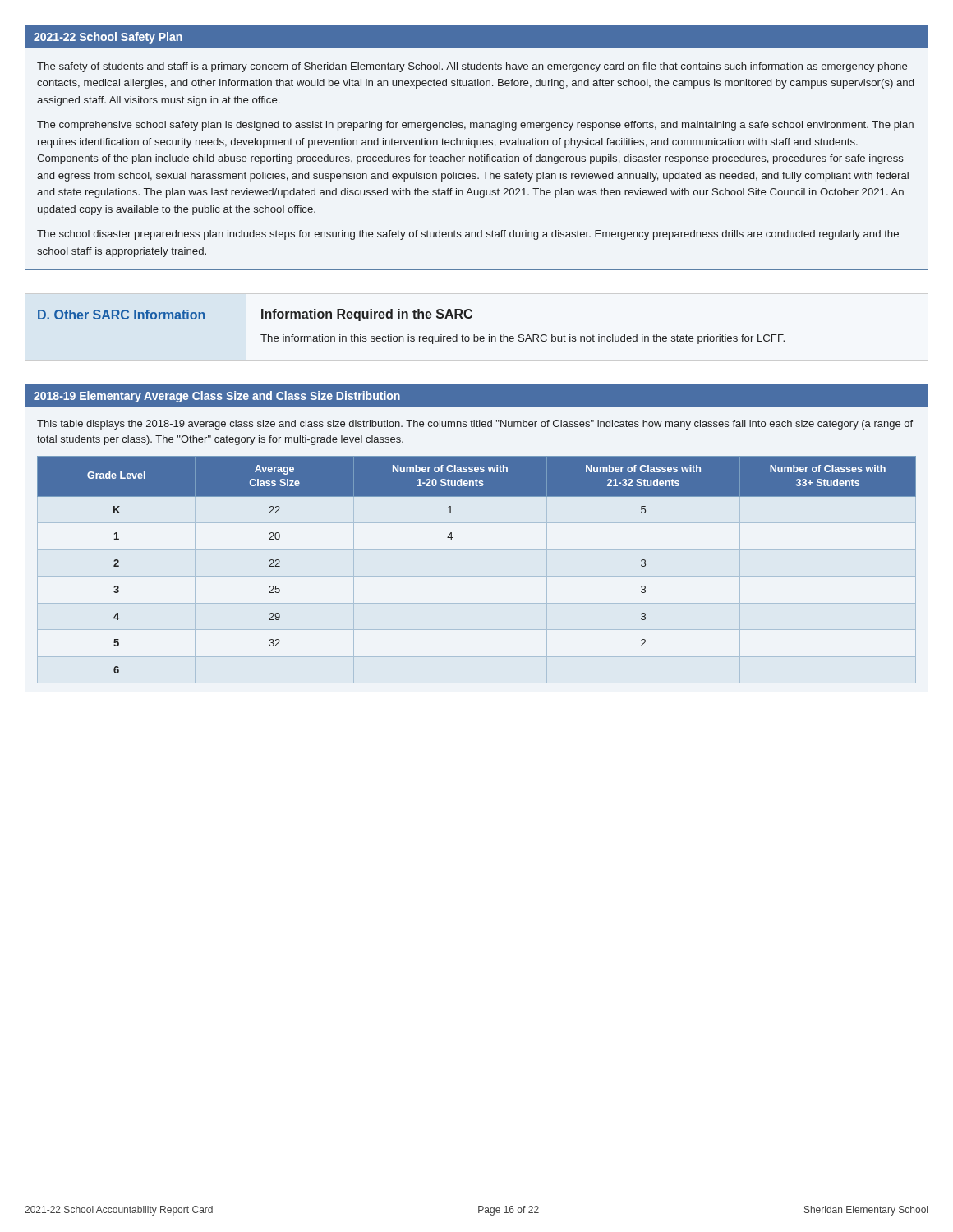Find the element starting "2021-22 School Safety"
953x1232 pixels.
[x=476, y=147]
